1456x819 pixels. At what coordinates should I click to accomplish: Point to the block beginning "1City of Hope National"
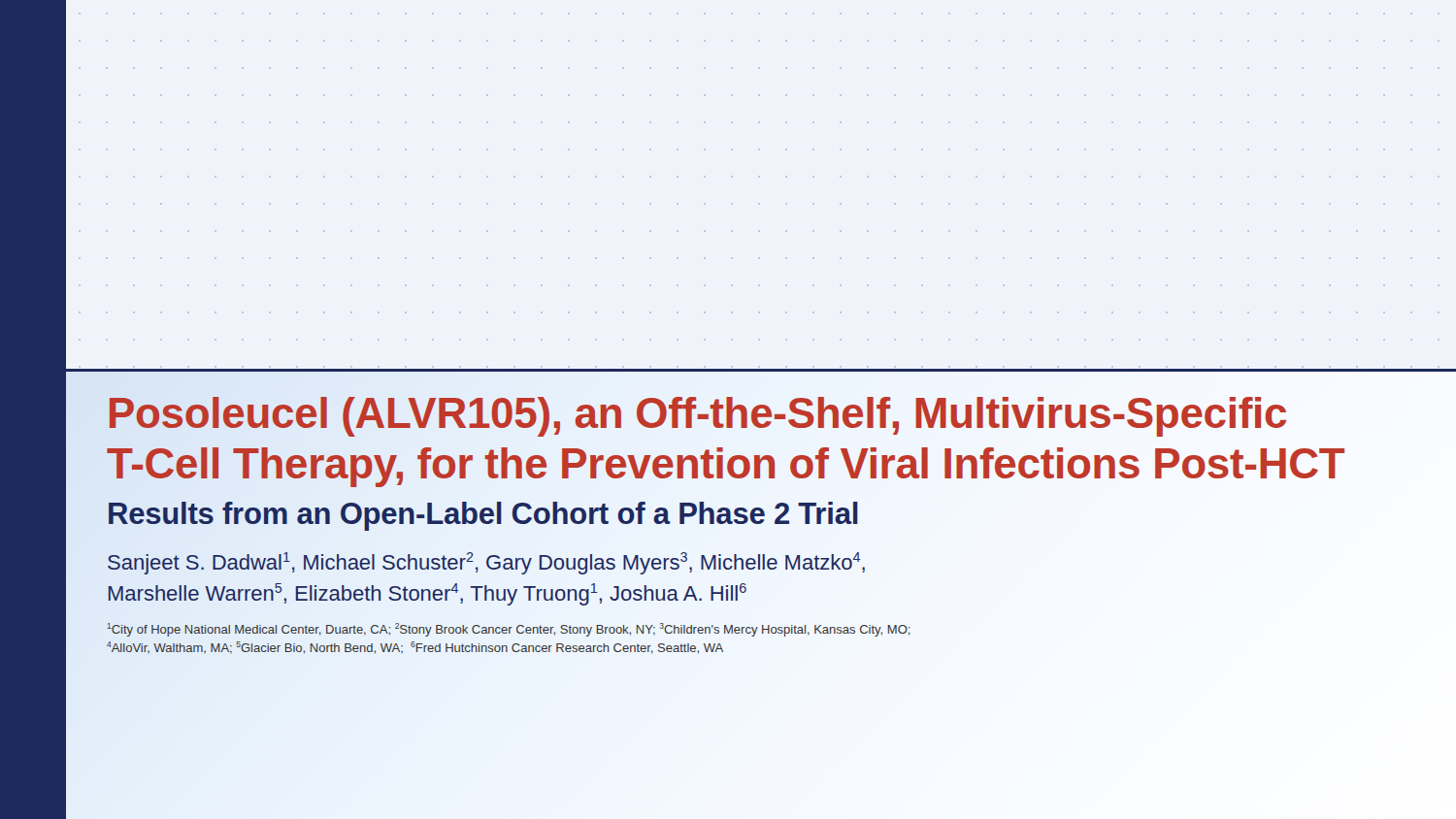coord(509,638)
